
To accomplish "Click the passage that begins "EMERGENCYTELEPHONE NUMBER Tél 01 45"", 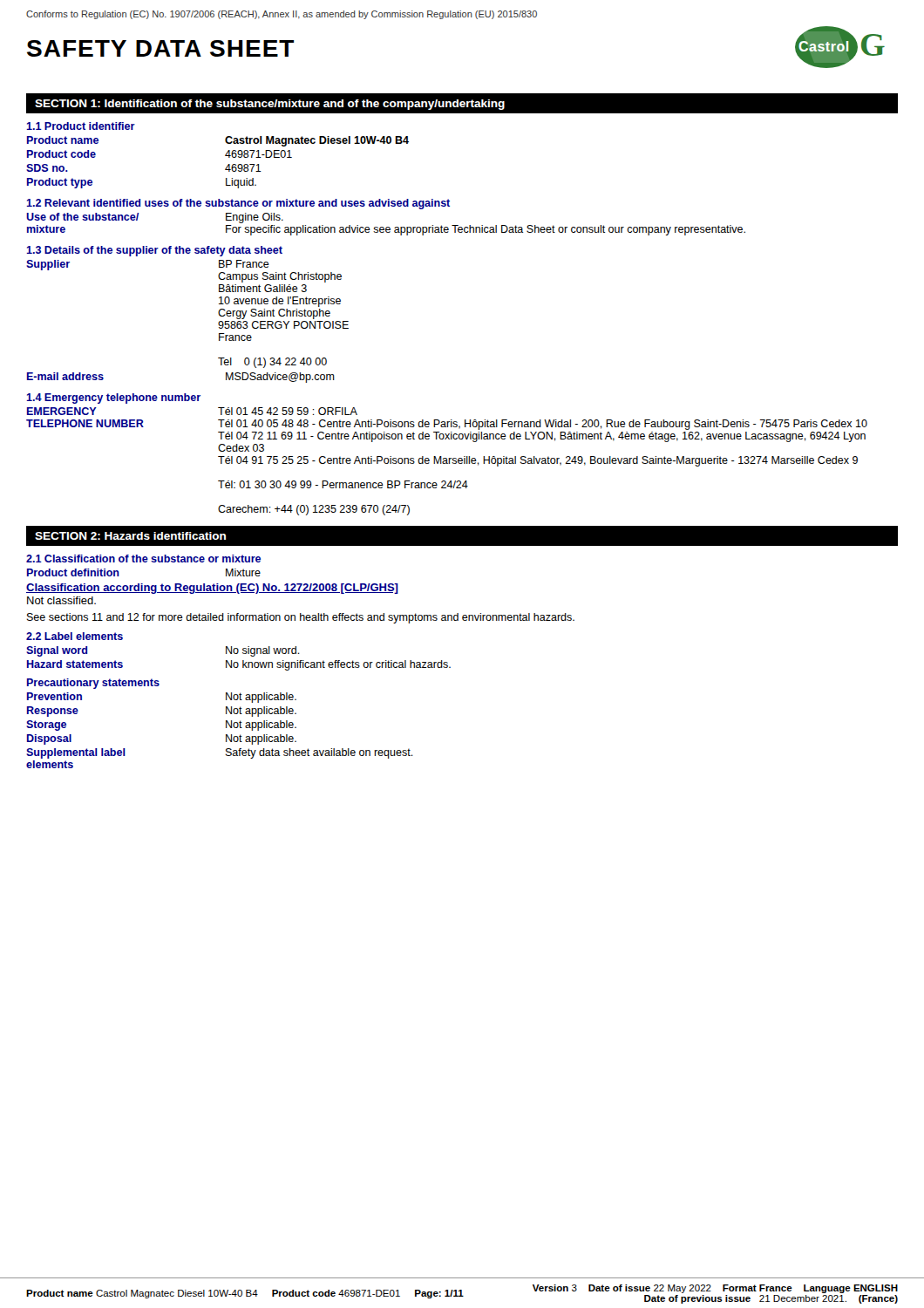I will (x=462, y=460).
